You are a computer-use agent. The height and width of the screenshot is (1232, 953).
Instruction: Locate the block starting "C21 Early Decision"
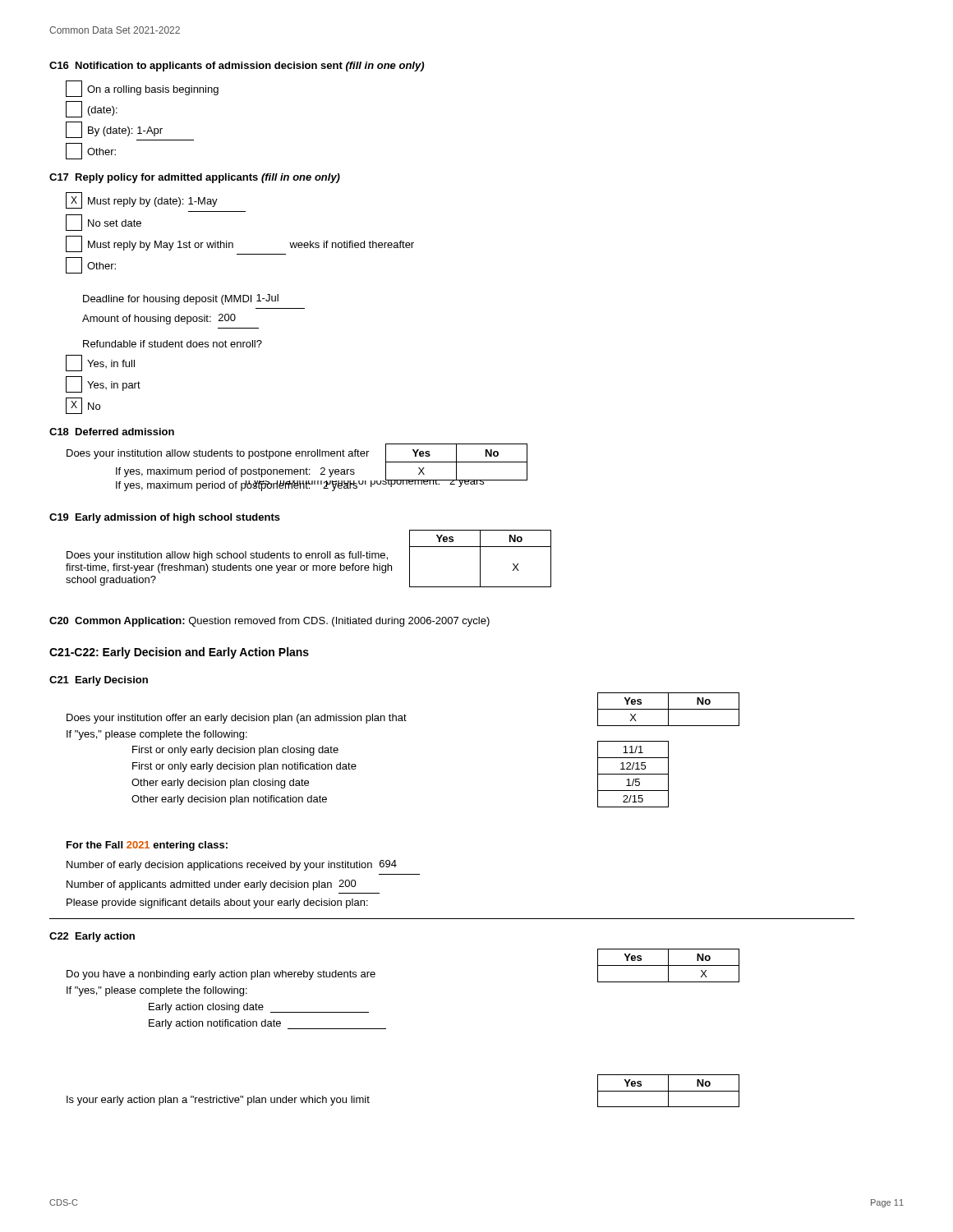coord(99,680)
